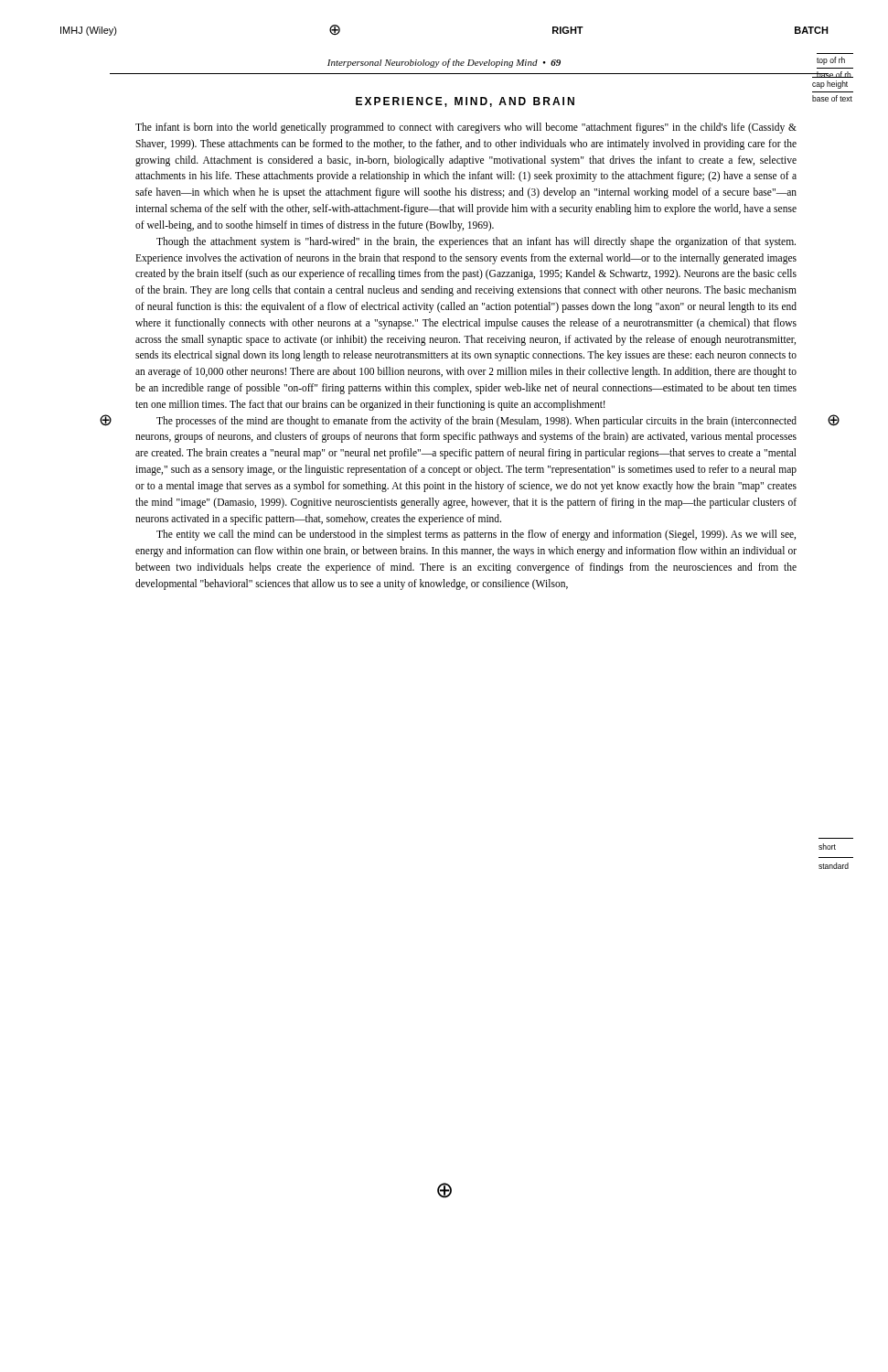The height and width of the screenshot is (1372, 888).
Task: Locate the text starting "The infant is"
Action: [x=466, y=177]
